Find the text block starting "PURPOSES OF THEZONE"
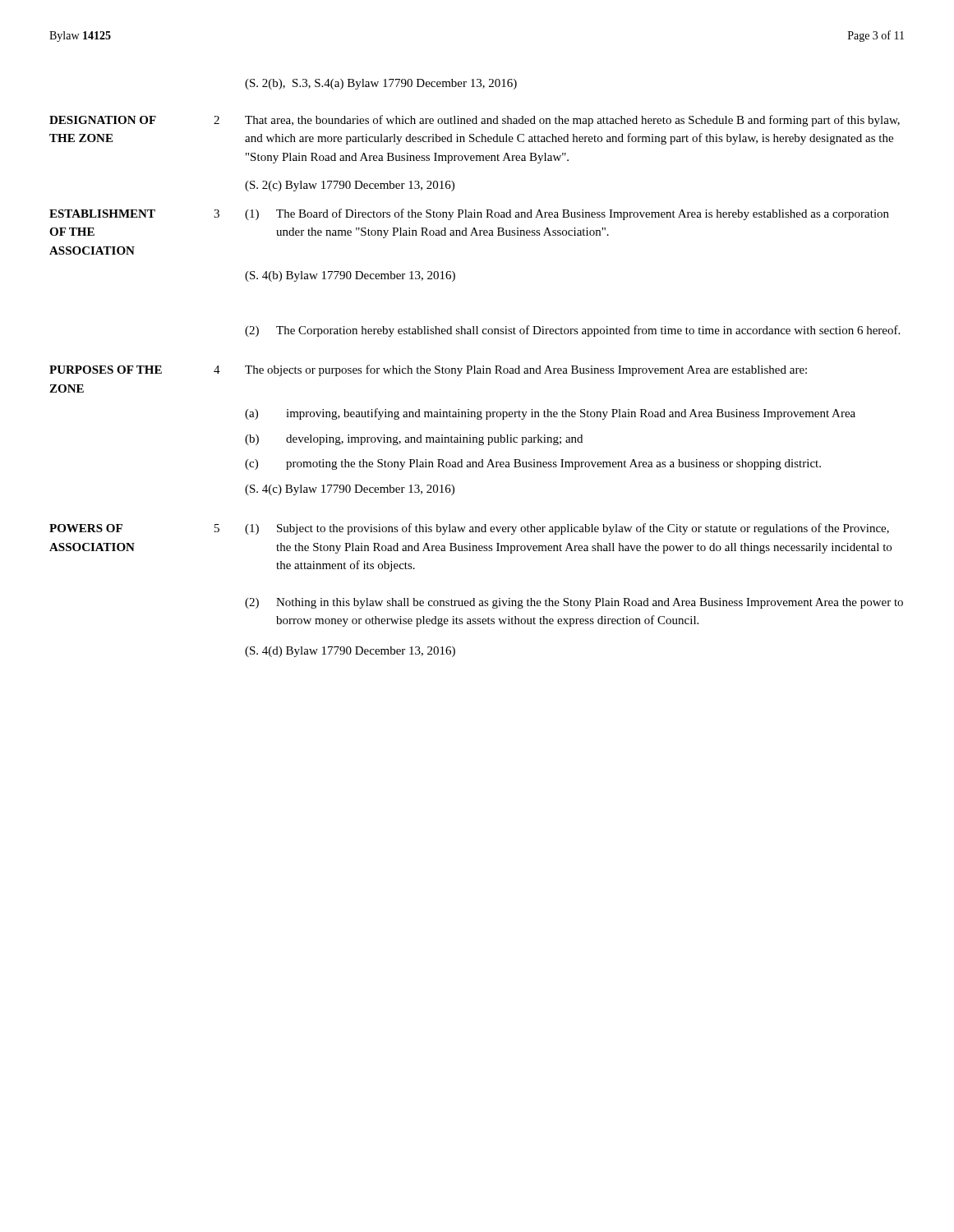 pos(106,379)
